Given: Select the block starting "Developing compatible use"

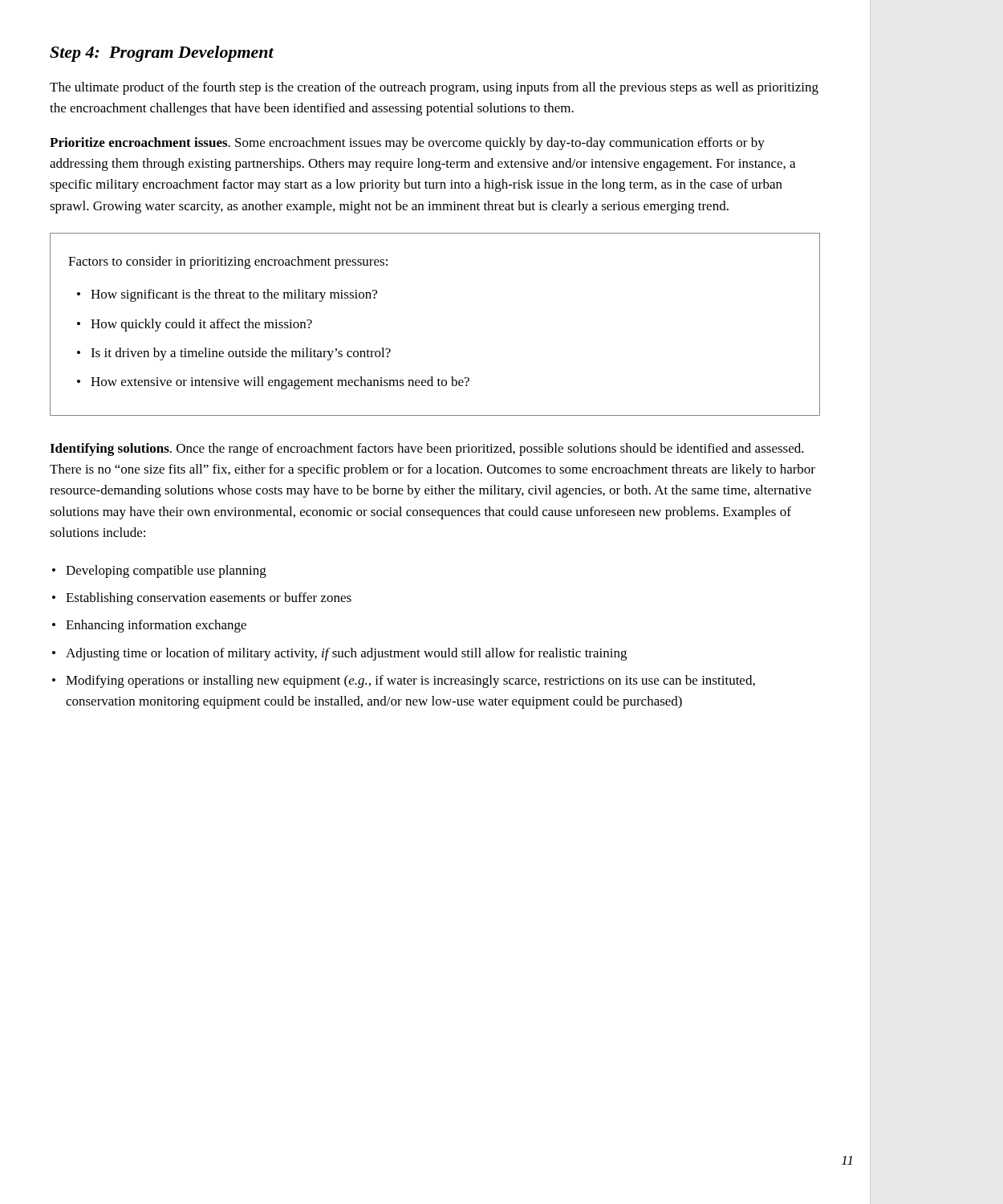Looking at the screenshot, I should tap(166, 571).
